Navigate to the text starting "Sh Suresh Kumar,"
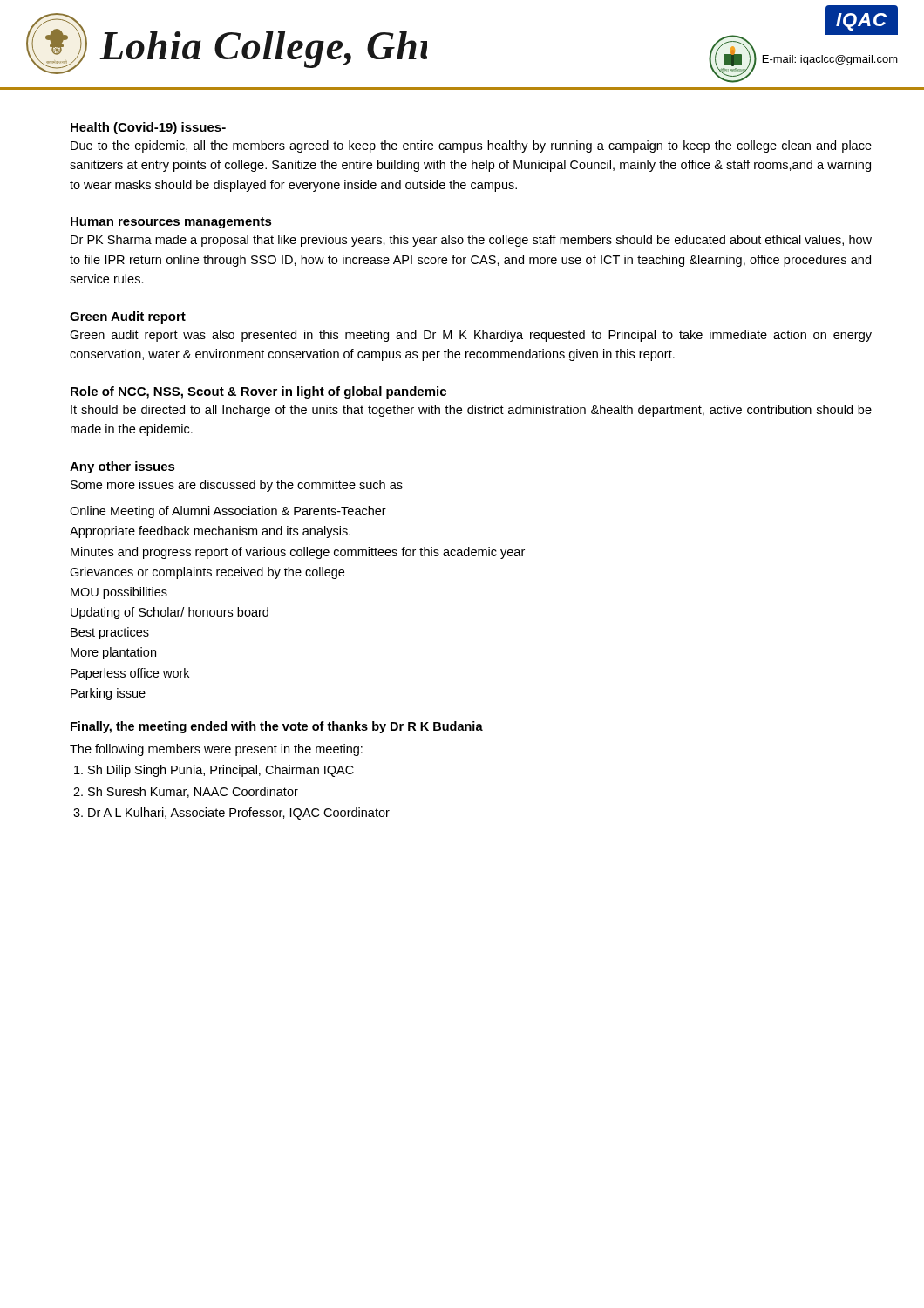 [193, 791]
